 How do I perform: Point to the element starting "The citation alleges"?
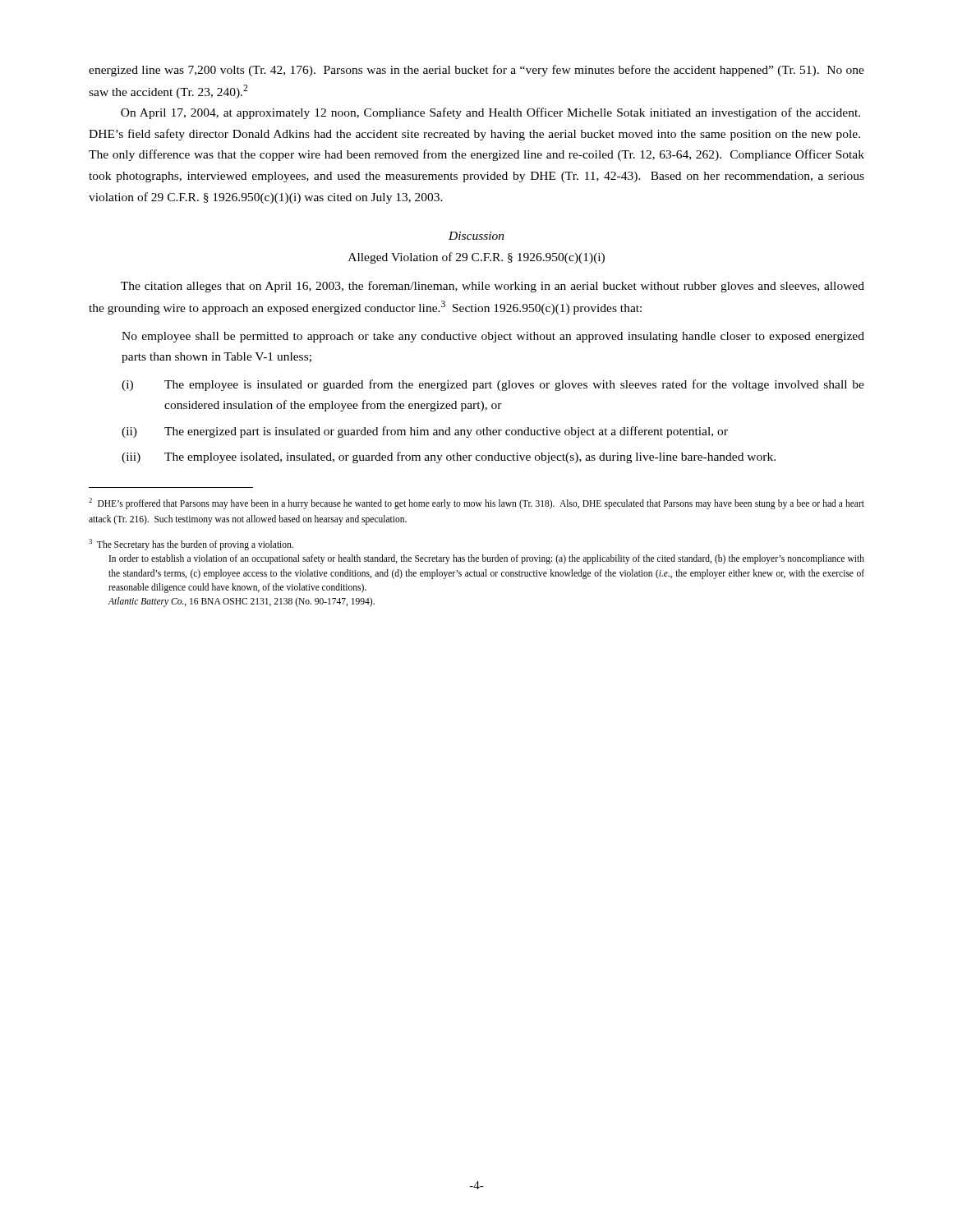pyautogui.click(x=476, y=297)
